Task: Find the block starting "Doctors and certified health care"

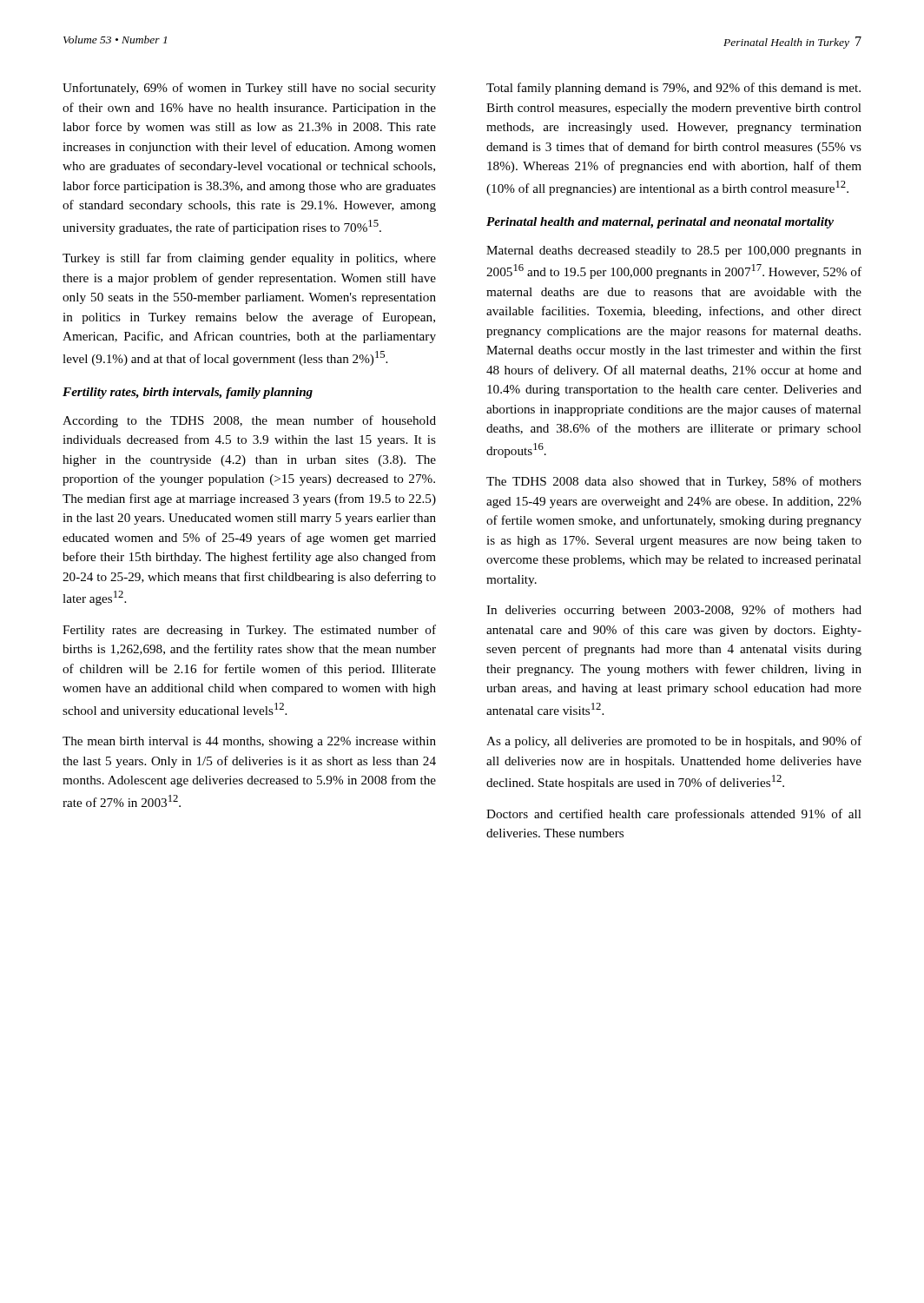Action: pyautogui.click(x=674, y=823)
